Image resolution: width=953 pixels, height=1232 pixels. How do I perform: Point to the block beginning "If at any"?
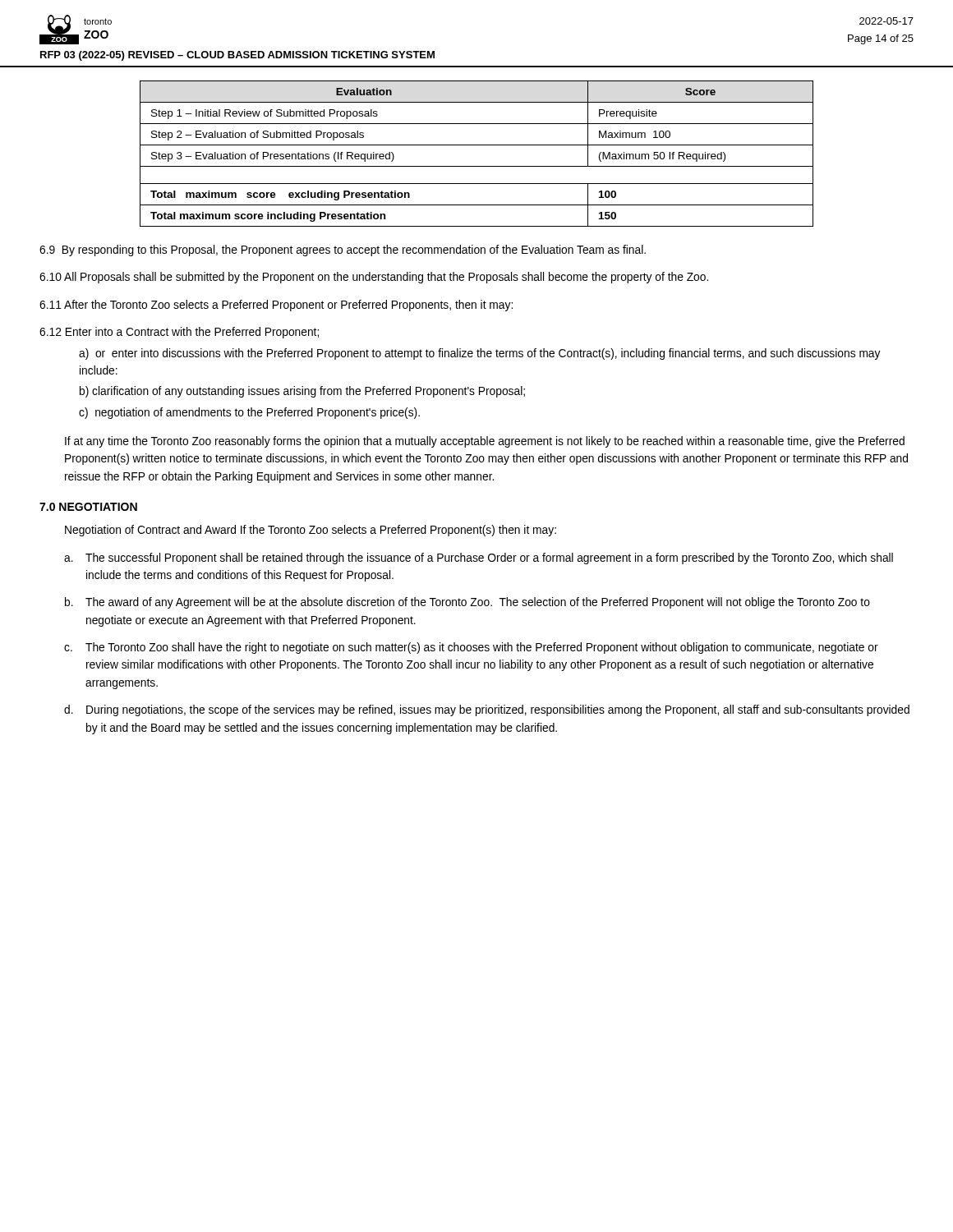click(486, 459)
